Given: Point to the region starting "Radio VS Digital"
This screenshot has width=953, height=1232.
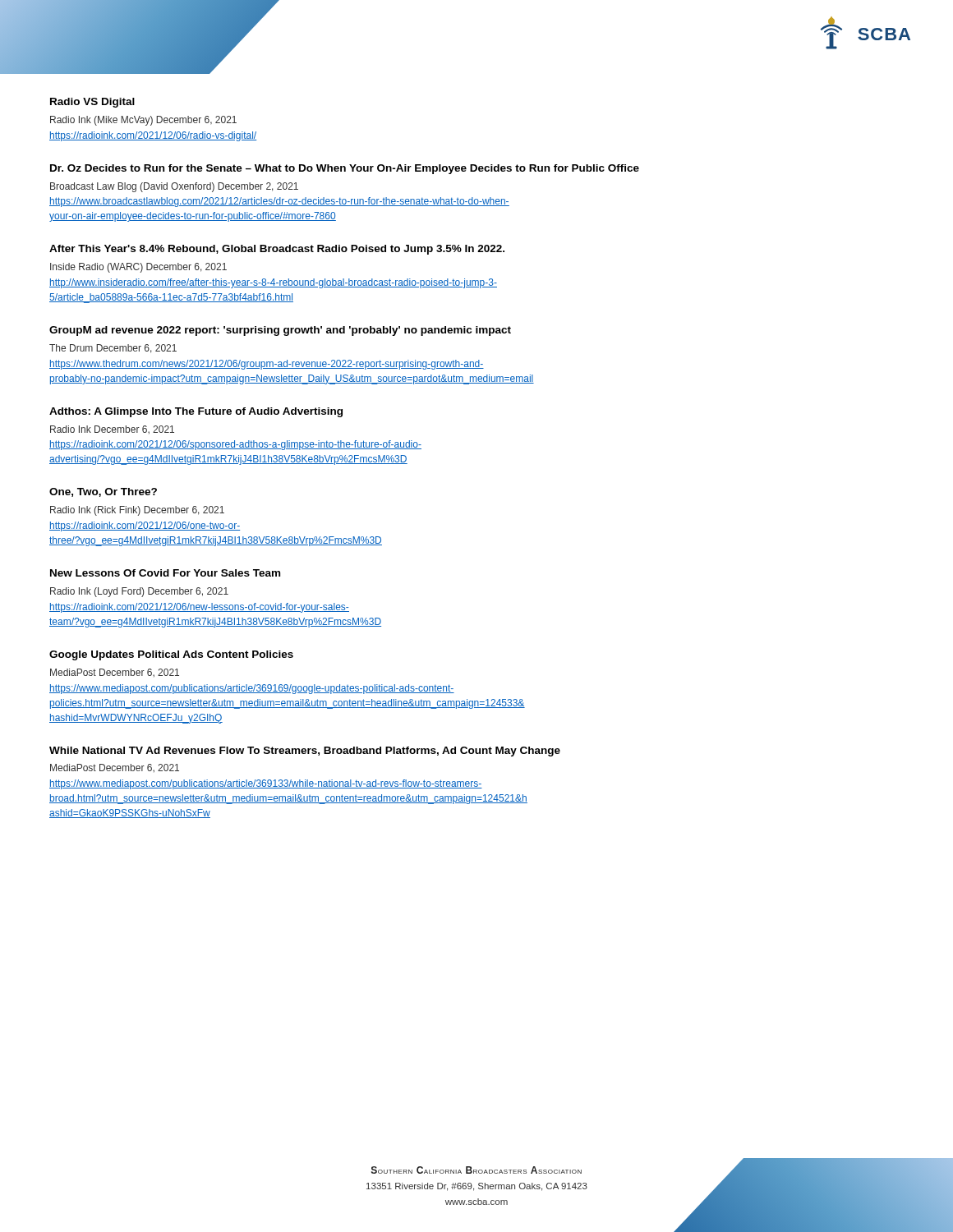Looking at the screenshot, I should 92,103.
